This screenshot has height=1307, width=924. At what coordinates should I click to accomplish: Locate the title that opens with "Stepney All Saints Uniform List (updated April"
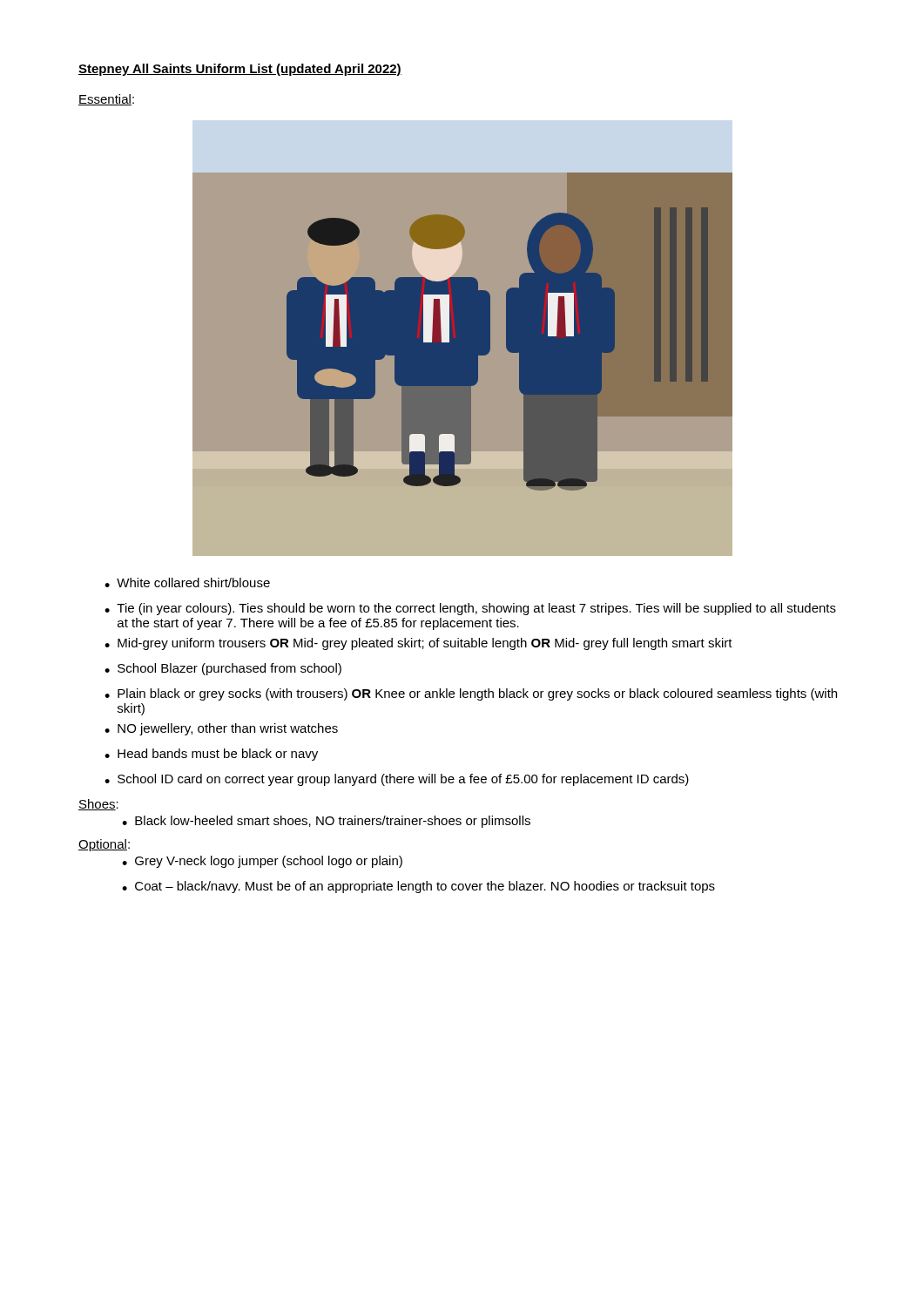tap(240, 68)
